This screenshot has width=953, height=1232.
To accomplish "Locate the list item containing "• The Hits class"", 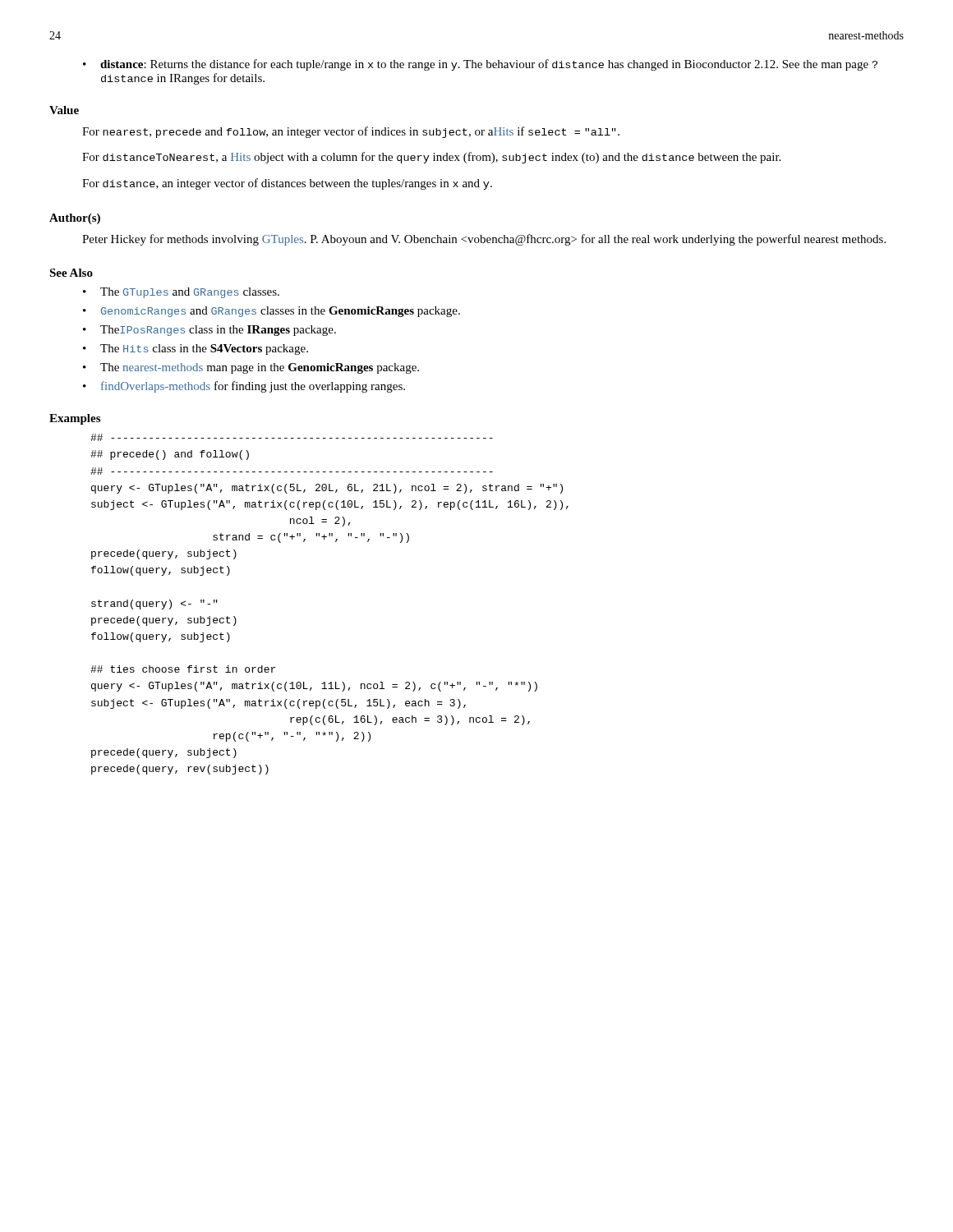I will click(196, 349).
